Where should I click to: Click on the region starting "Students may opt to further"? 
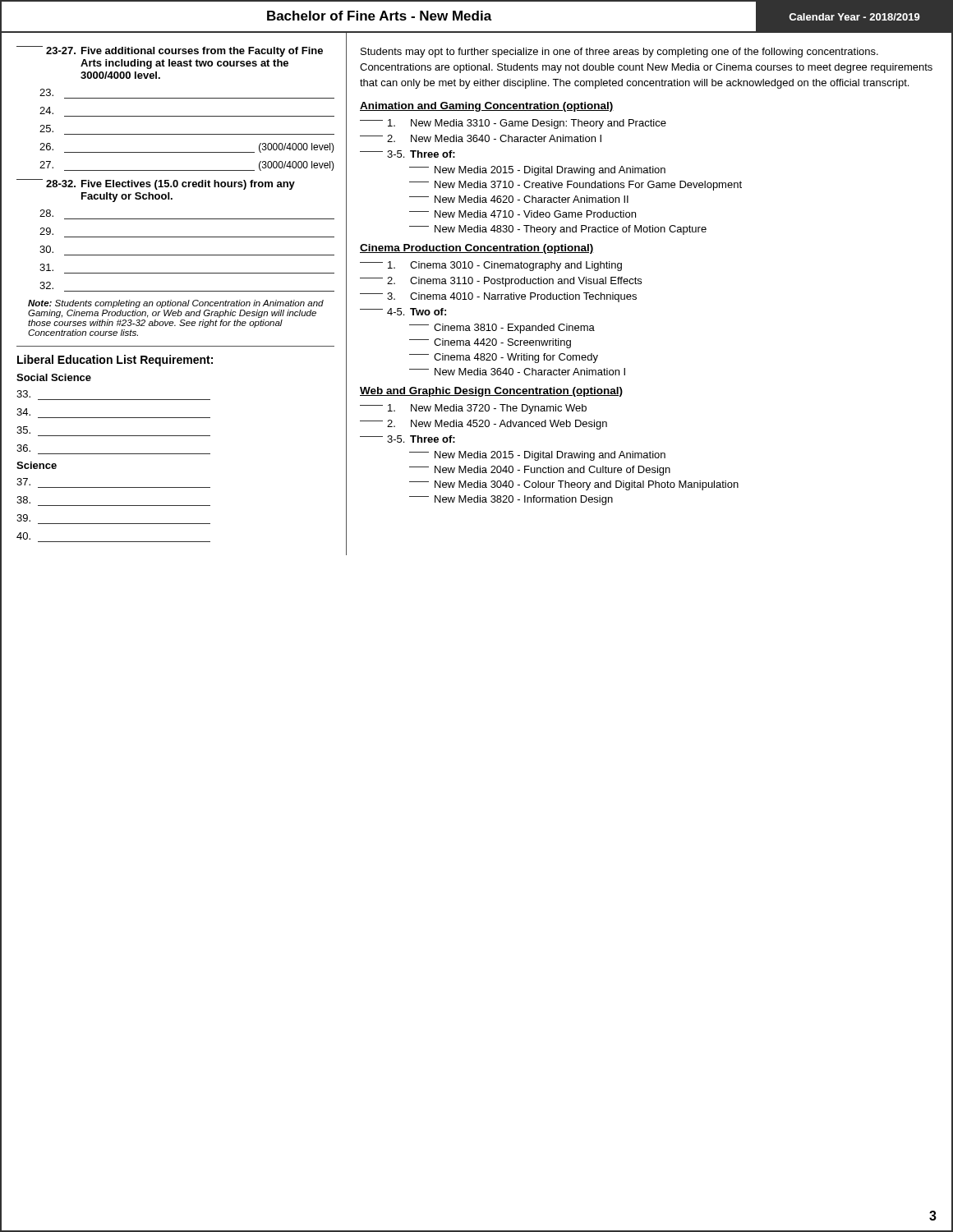(x=646, y=67)
